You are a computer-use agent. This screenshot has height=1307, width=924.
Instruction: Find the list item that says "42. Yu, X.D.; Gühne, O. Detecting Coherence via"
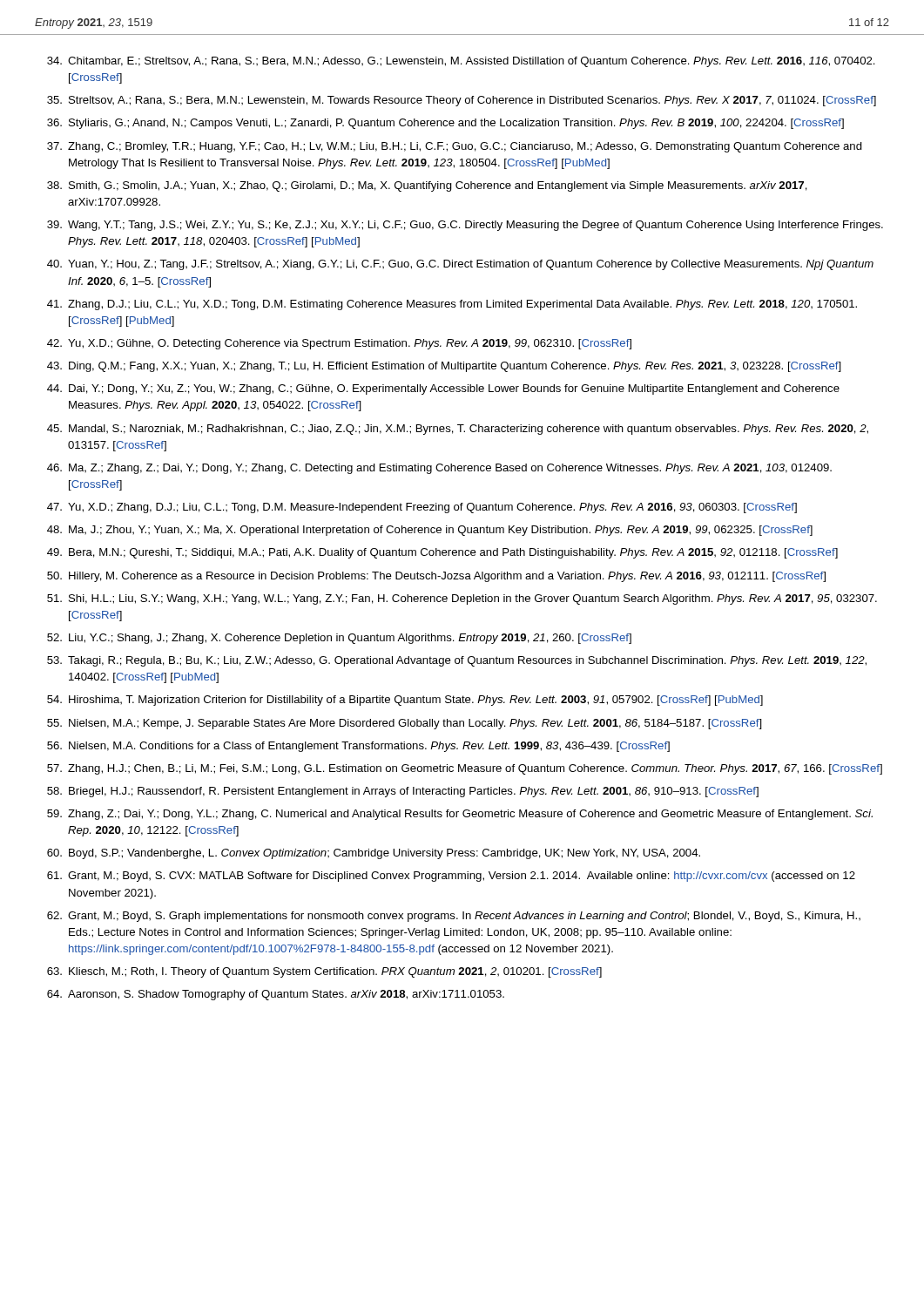[x=462, y=343]
